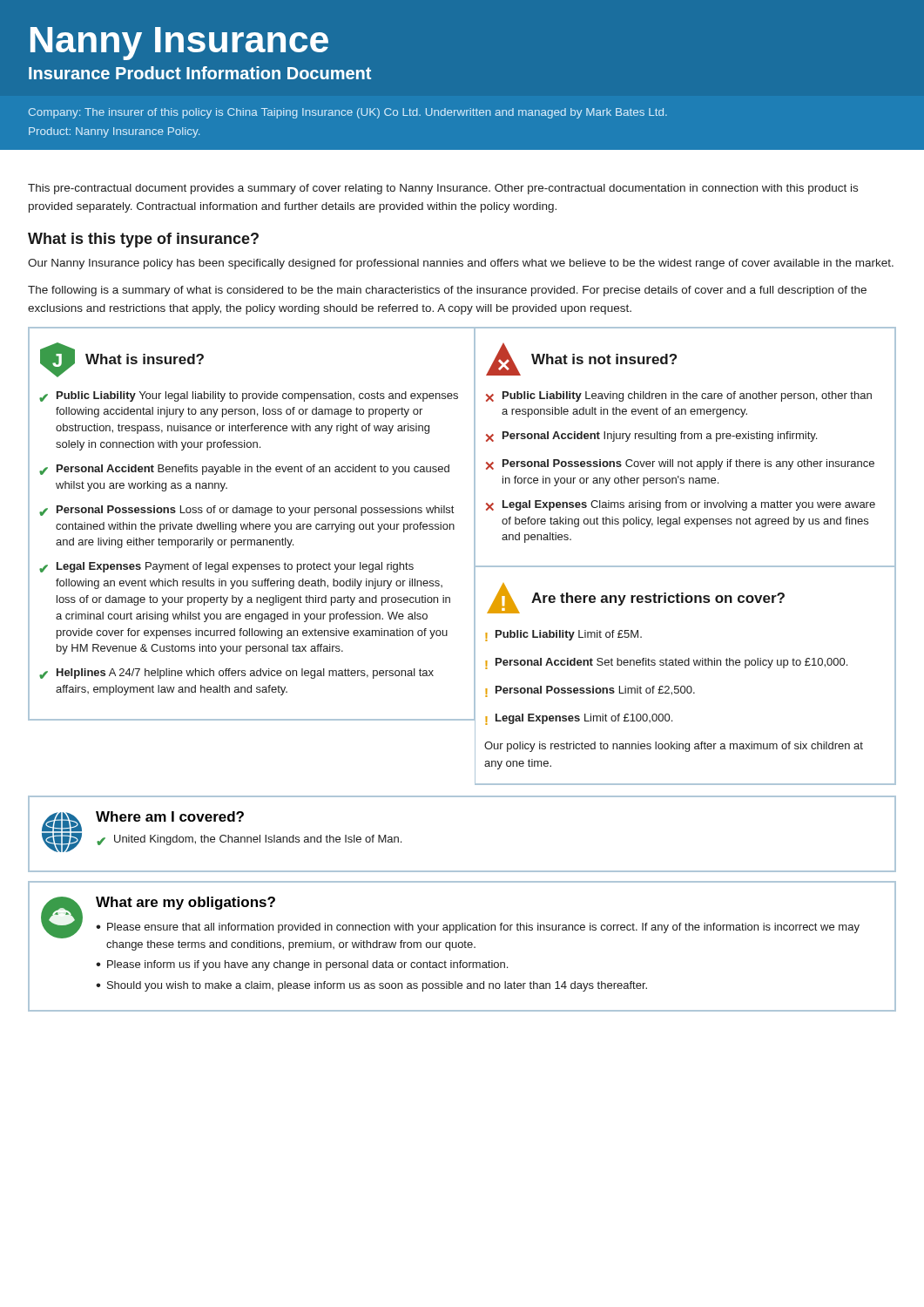Where is the passage that starts "! Legal Expenses Limit"?
The height and width of the screenshot is (1307, 924).
(x=579, y=720)
